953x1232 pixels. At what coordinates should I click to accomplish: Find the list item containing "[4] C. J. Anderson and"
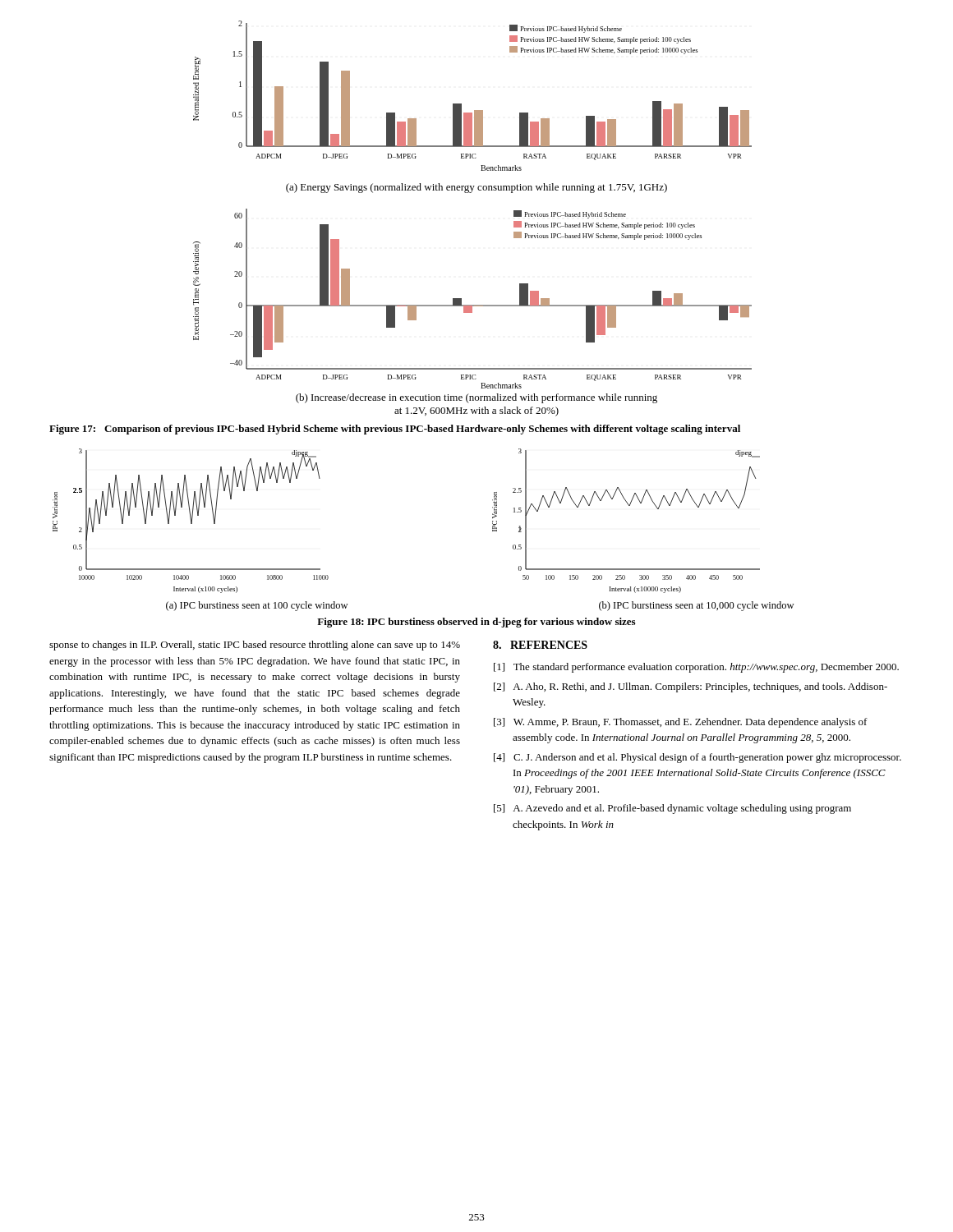click(x=697, y=772)
